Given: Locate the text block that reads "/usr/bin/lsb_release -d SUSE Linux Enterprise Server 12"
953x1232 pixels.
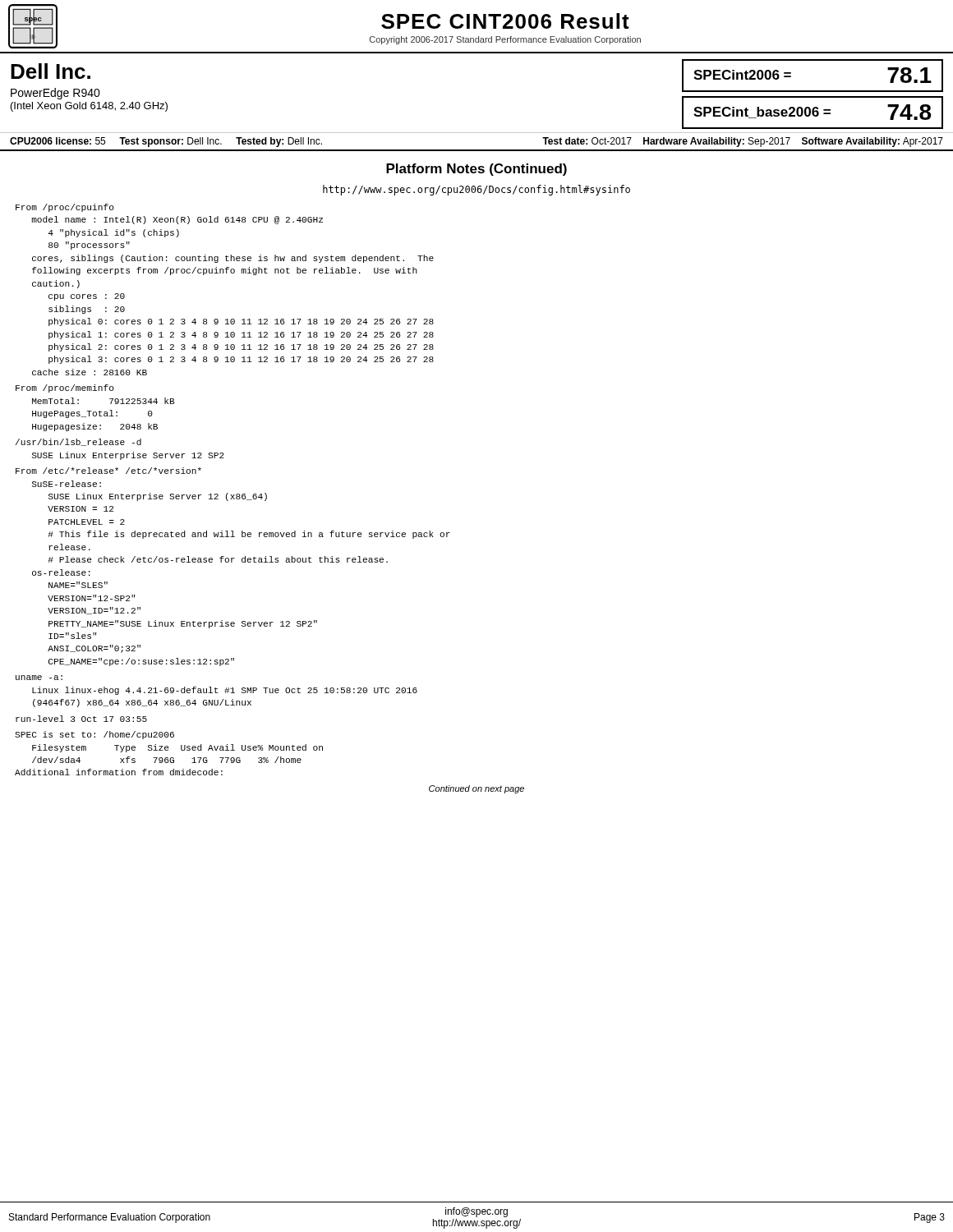Looking at the screenshot, I should coord(78,442).
